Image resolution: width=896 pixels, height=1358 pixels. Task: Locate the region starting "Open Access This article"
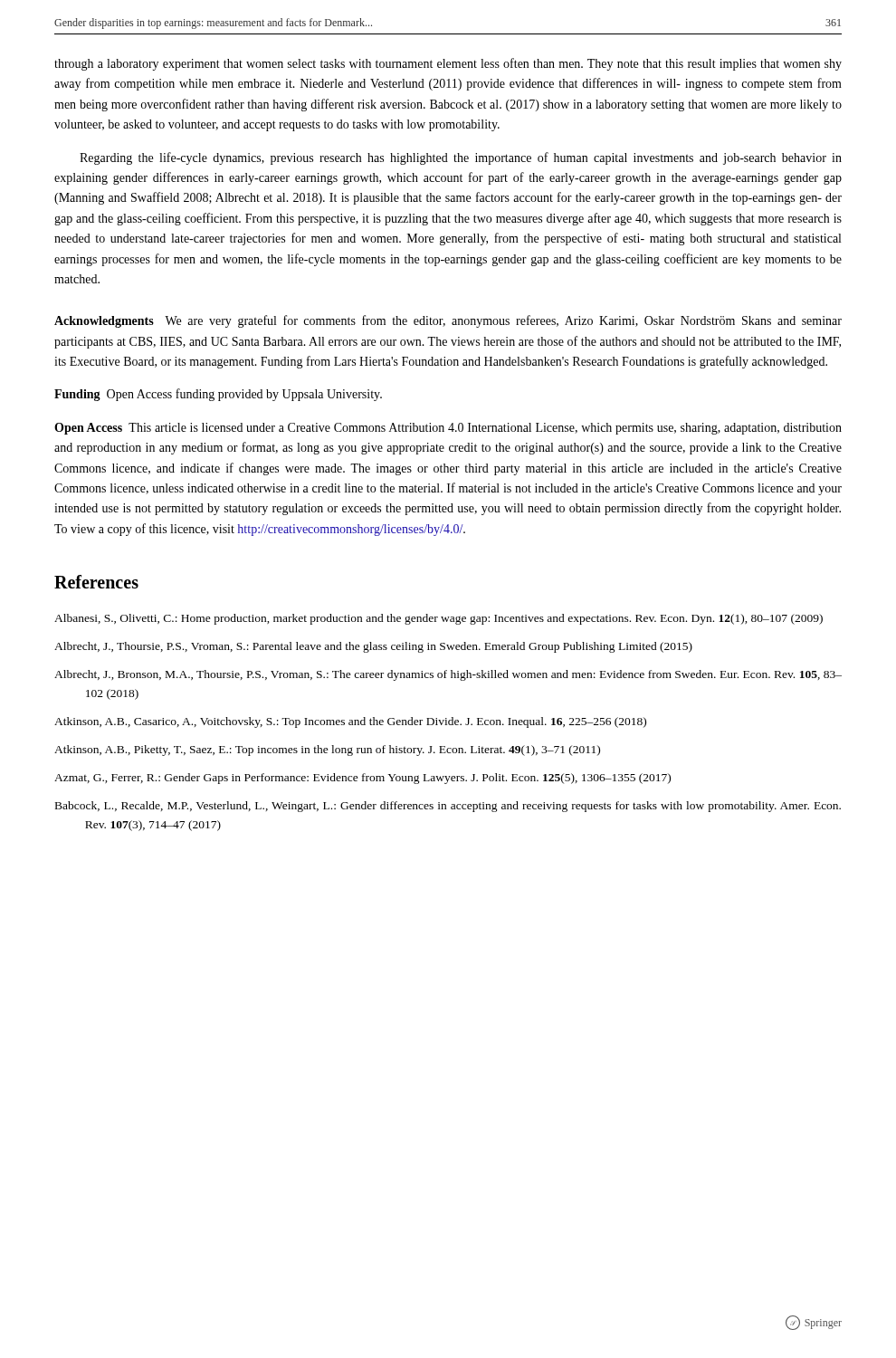tap(448, 478)
